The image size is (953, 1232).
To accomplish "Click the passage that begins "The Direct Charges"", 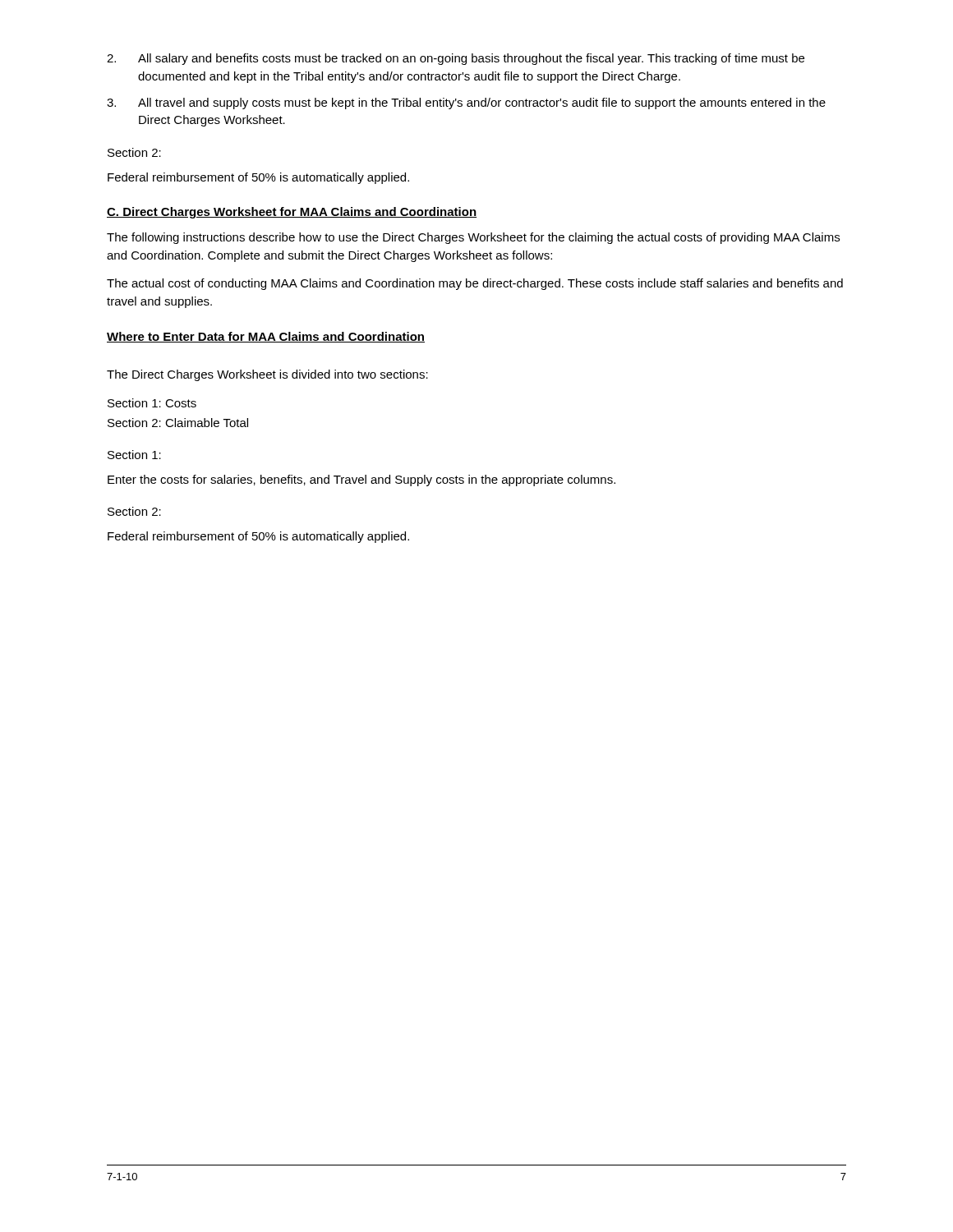I will point(268,374).
